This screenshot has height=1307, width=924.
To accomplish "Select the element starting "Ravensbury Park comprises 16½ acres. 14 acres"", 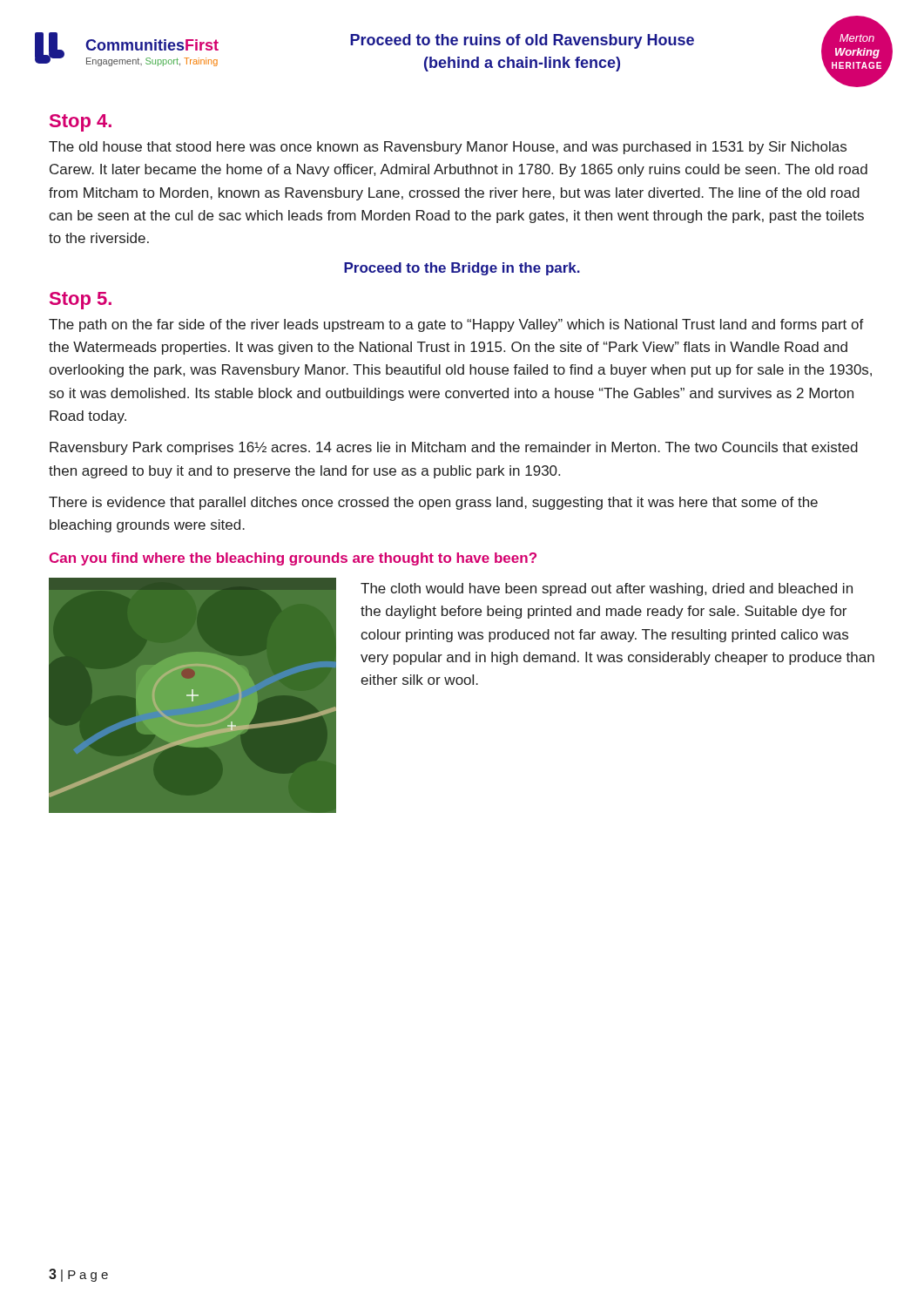I will pyautogui.click(x=453, y=459).
